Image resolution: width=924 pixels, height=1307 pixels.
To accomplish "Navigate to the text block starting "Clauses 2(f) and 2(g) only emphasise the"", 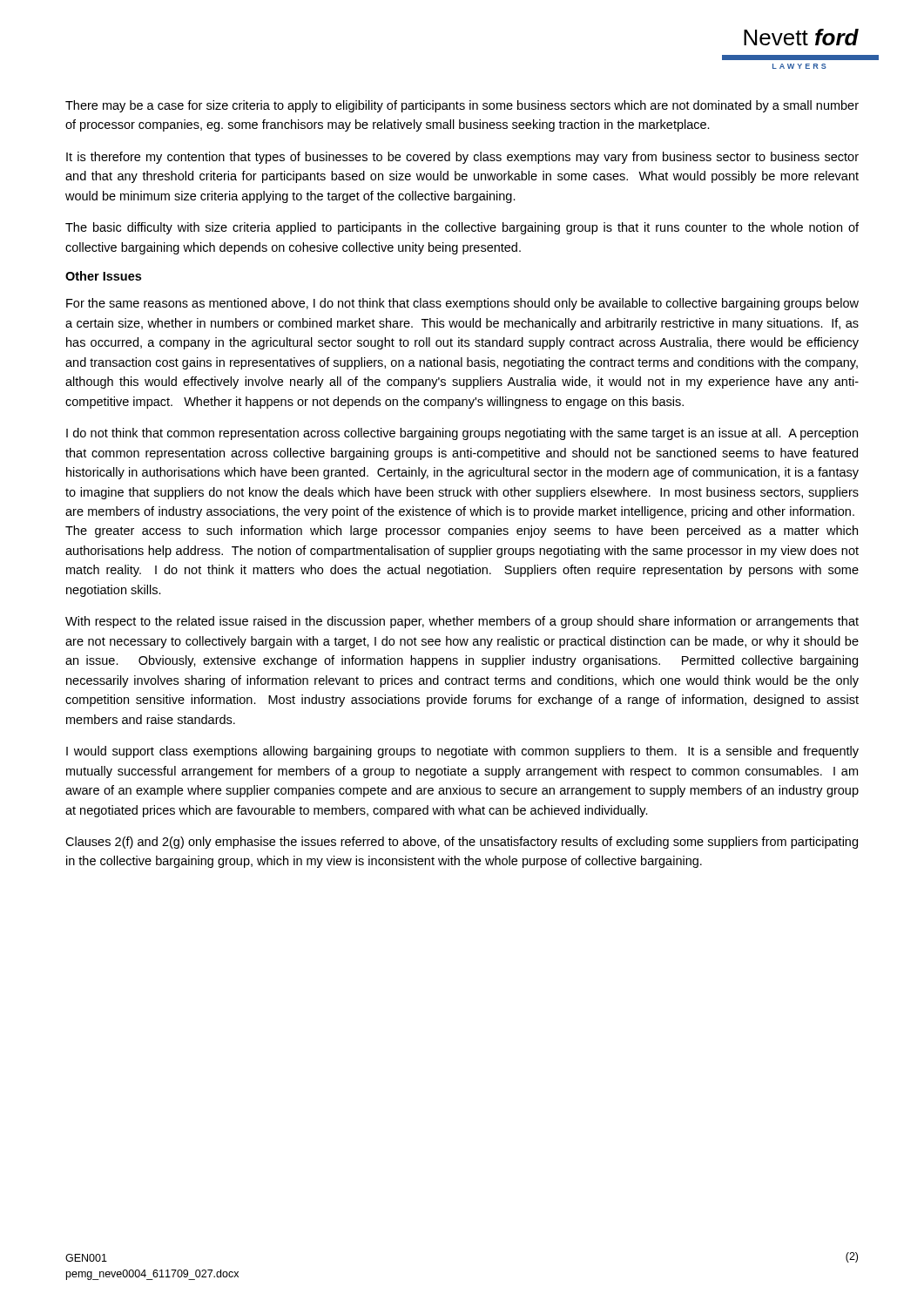I will pos(462,852).
